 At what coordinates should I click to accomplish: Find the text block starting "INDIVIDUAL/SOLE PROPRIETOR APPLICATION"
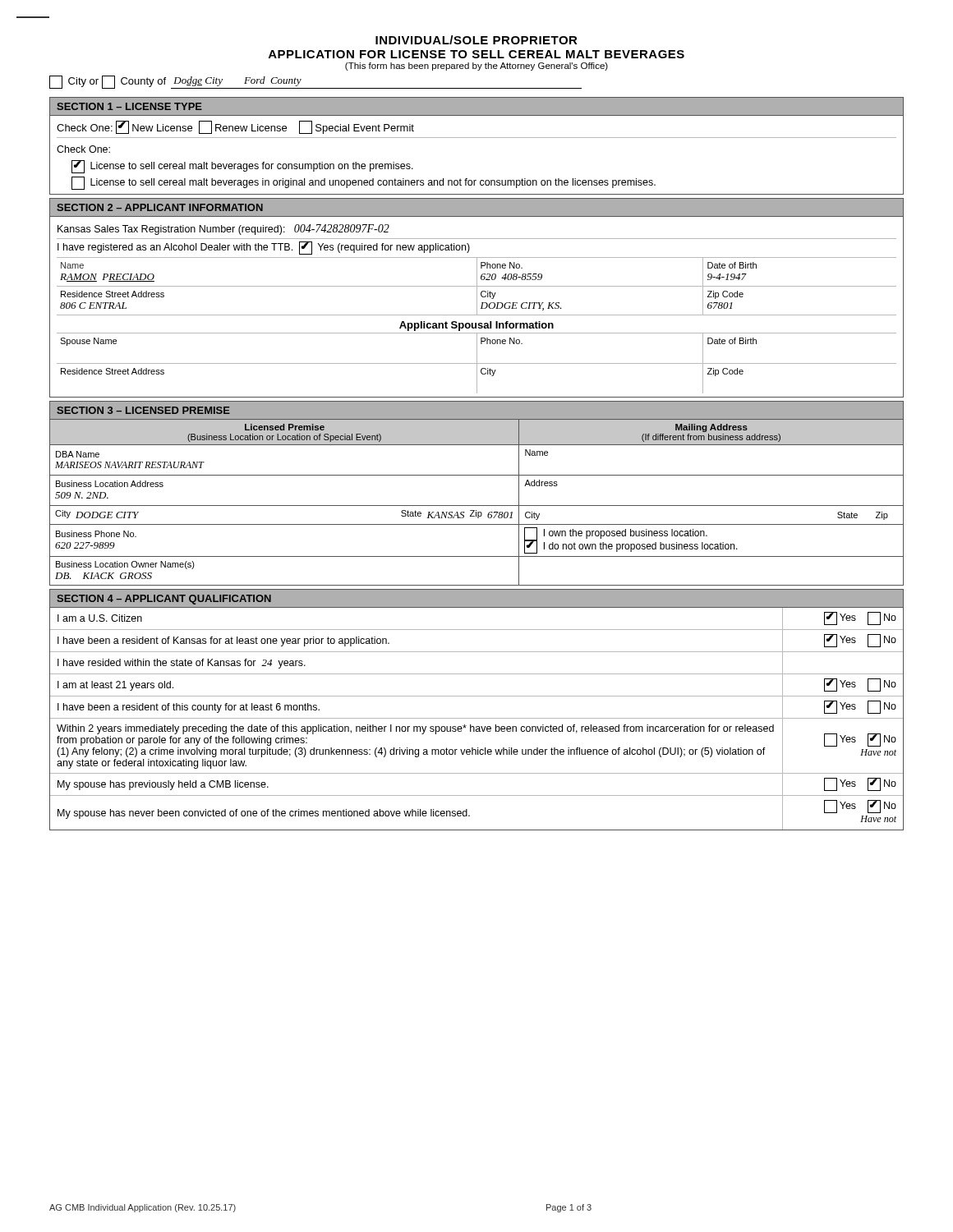(x=476, y=52)
